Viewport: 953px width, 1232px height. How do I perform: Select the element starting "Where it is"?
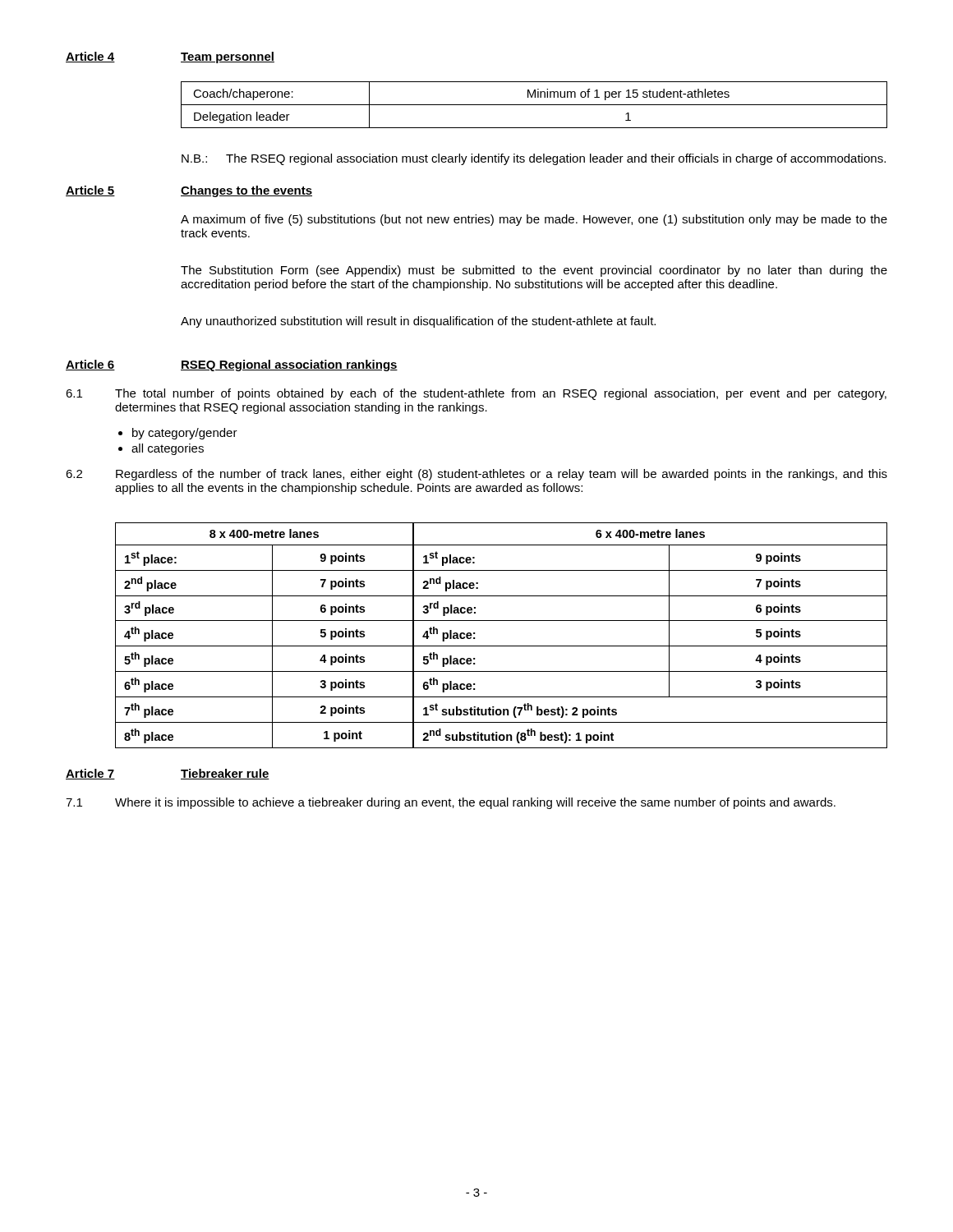(501, 802)
